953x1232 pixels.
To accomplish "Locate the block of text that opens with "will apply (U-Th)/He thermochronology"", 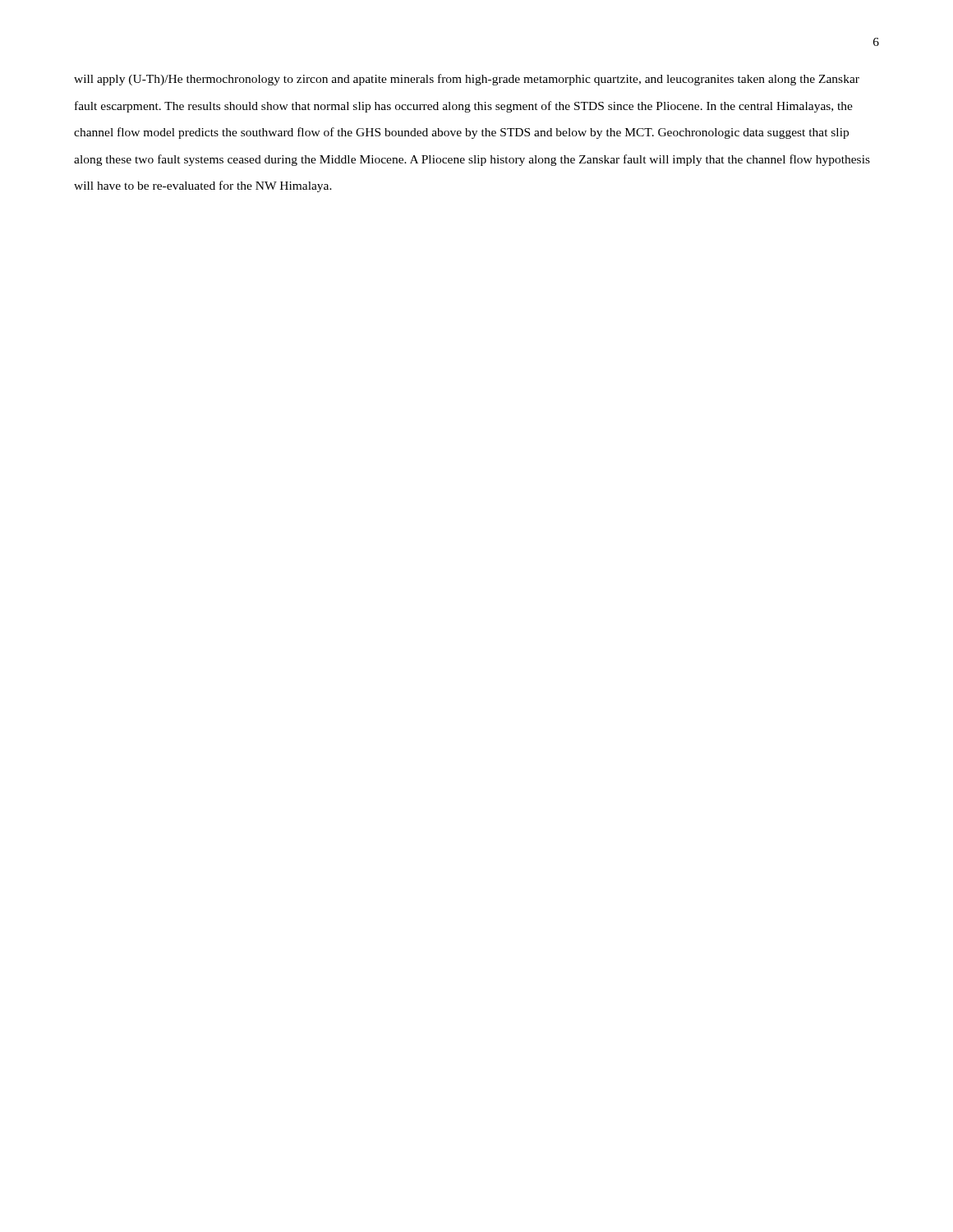I will coord(472,132).
